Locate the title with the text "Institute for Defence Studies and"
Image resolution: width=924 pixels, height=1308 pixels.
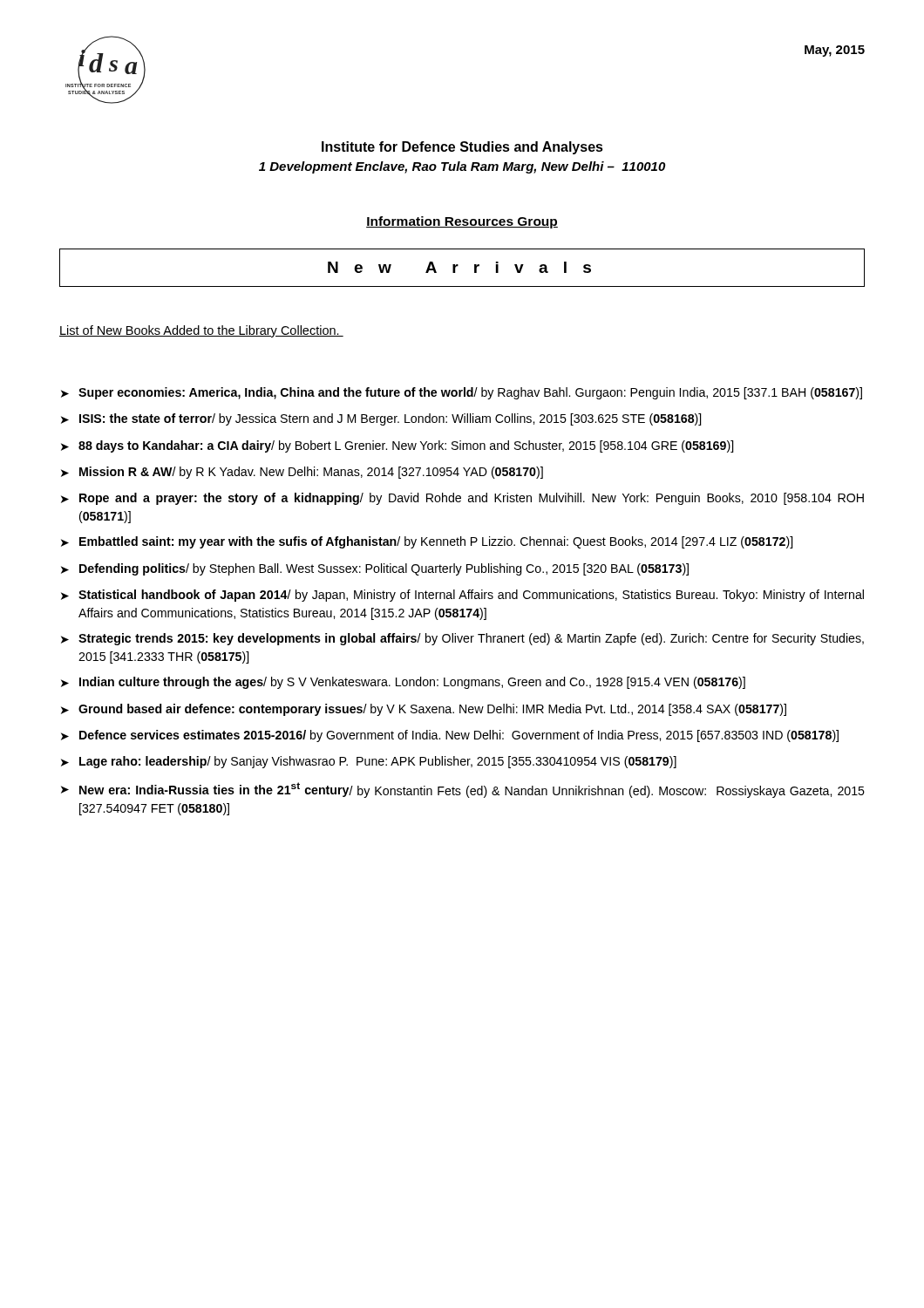coord(462,157)
